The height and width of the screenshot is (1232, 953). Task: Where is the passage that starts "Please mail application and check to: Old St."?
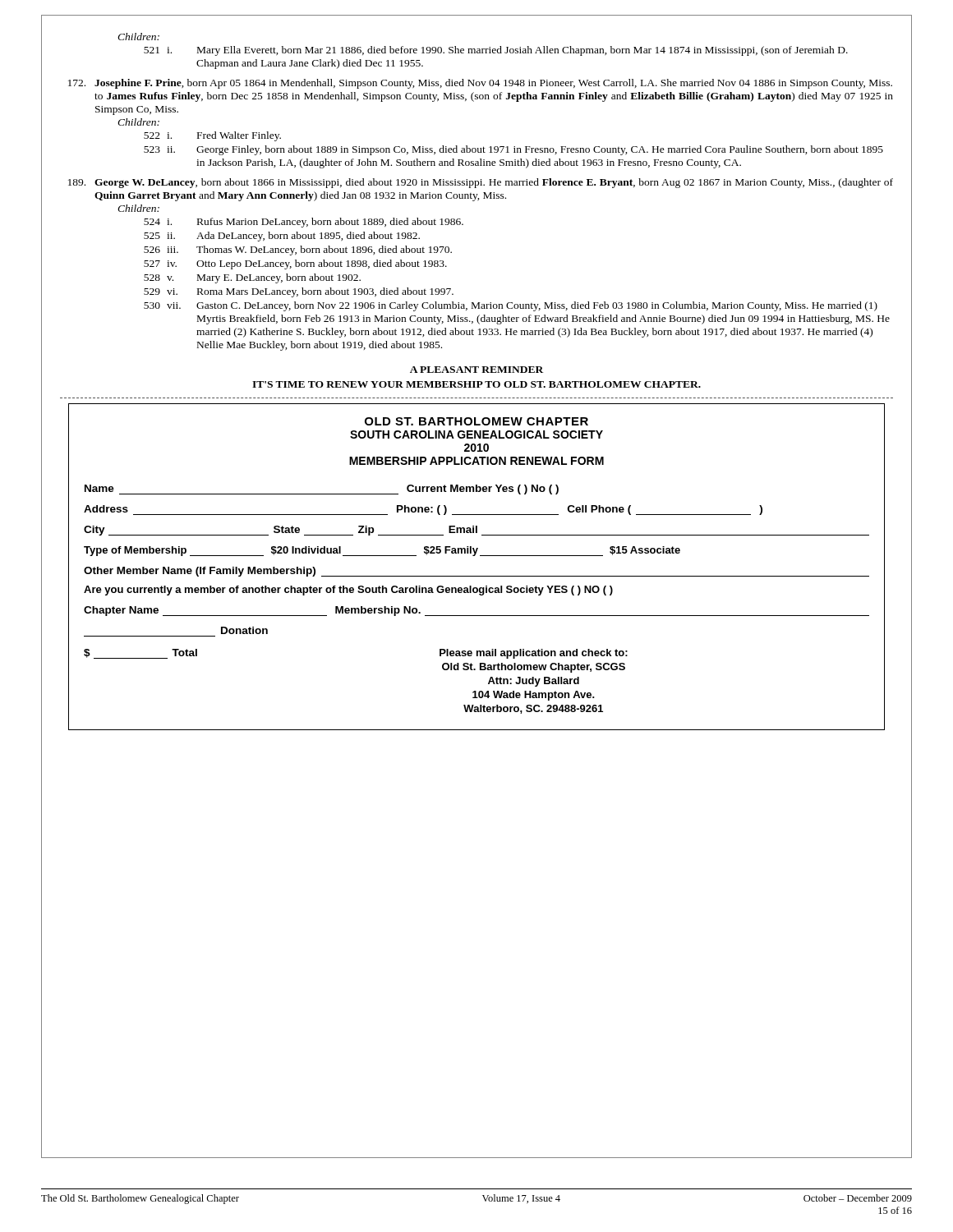[x=534, y=680]
